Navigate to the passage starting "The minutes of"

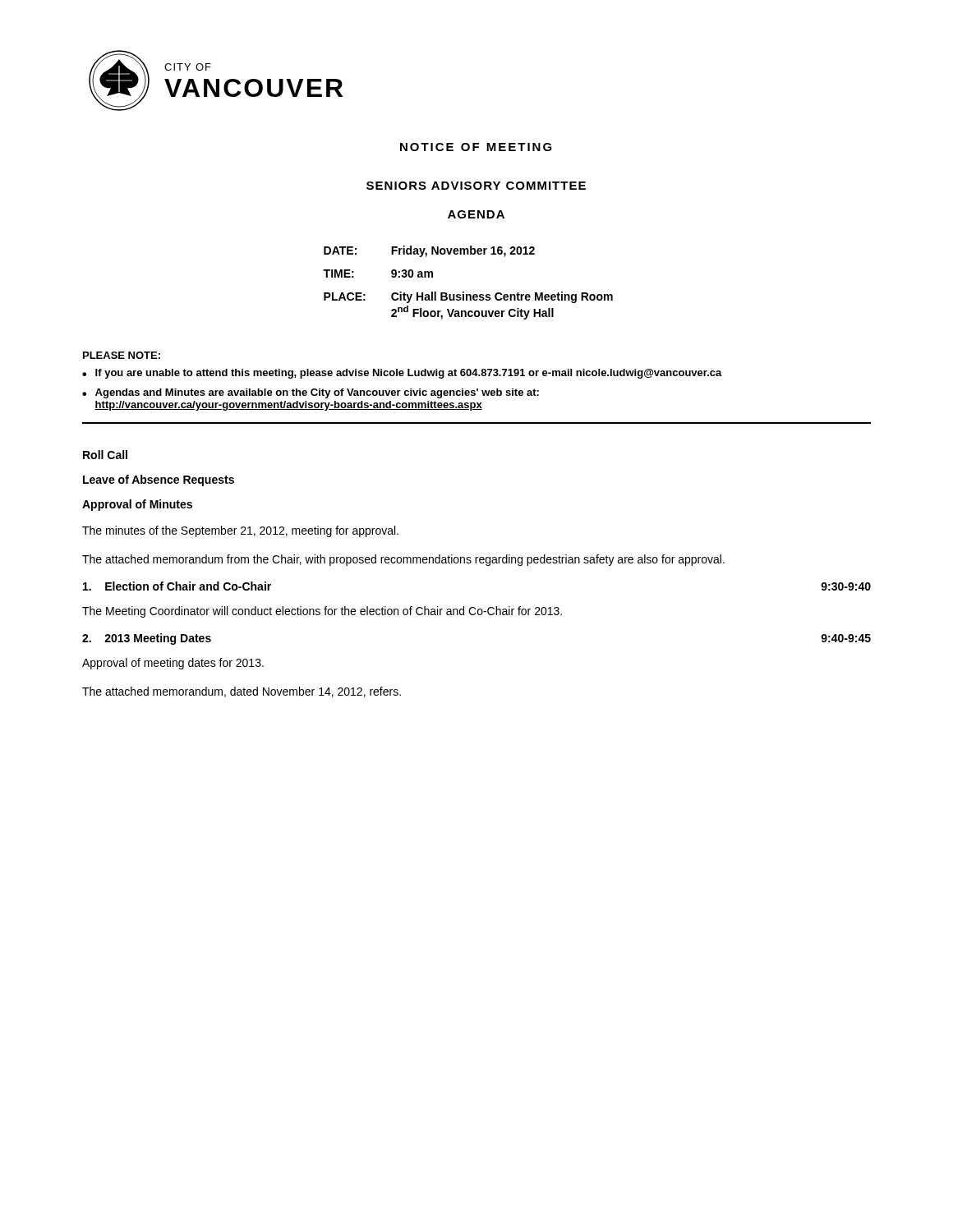point(241,530)
